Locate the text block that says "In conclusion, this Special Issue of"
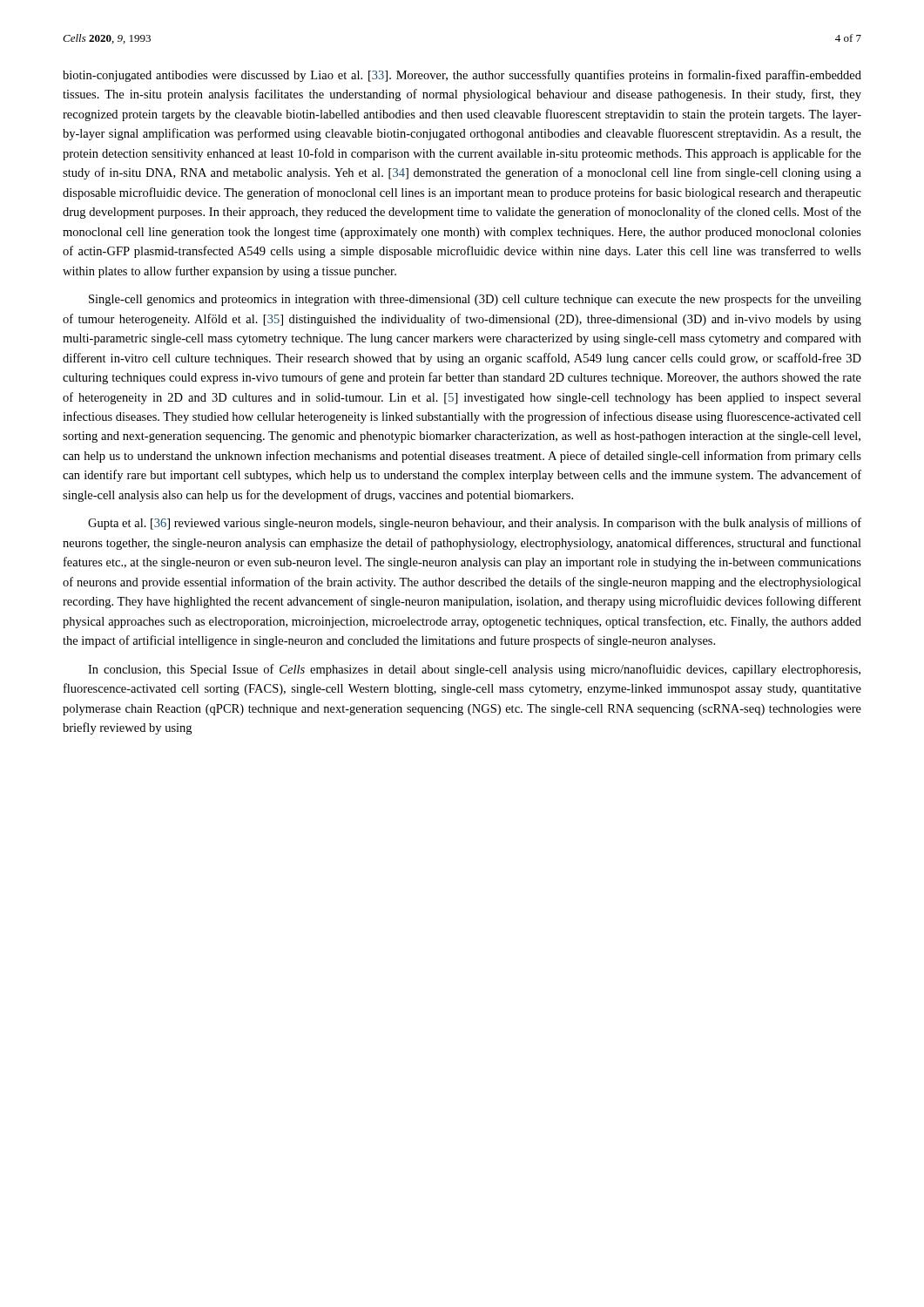Viewport: 924px width, 1307px height. click(462, 698)
